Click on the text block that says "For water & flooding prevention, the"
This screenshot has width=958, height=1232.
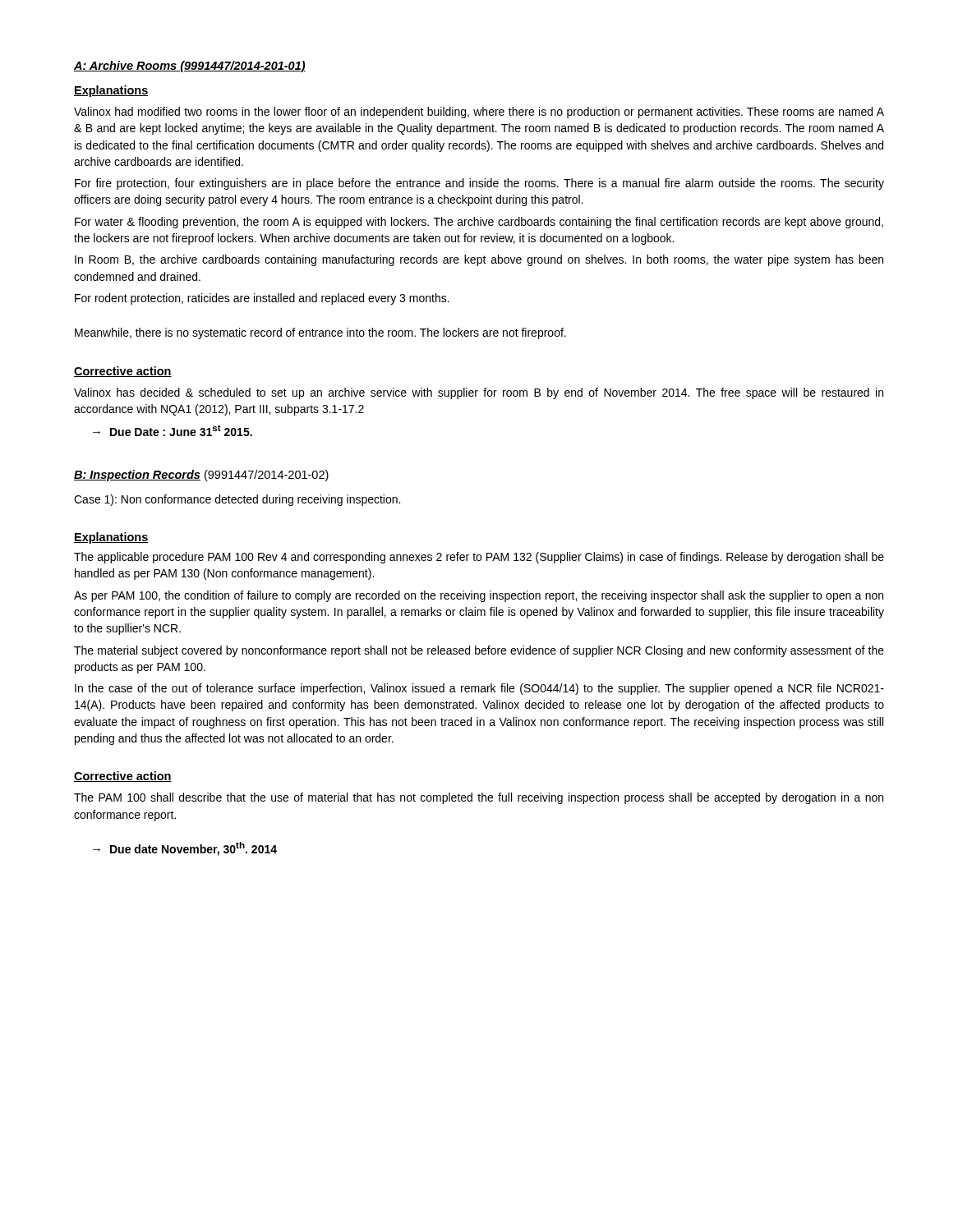(479, 230)
